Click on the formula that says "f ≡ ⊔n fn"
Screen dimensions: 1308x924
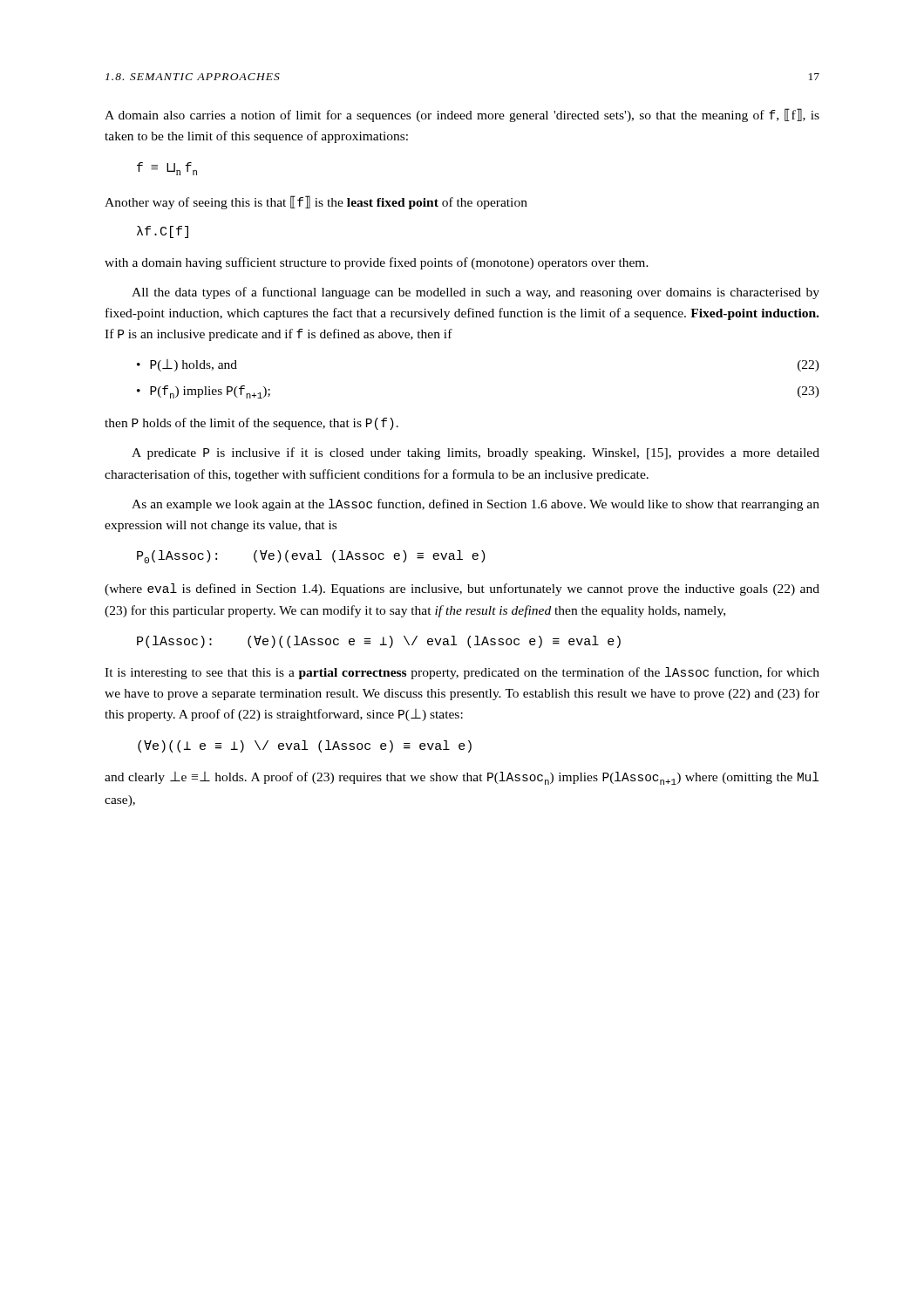coord(167,169)
